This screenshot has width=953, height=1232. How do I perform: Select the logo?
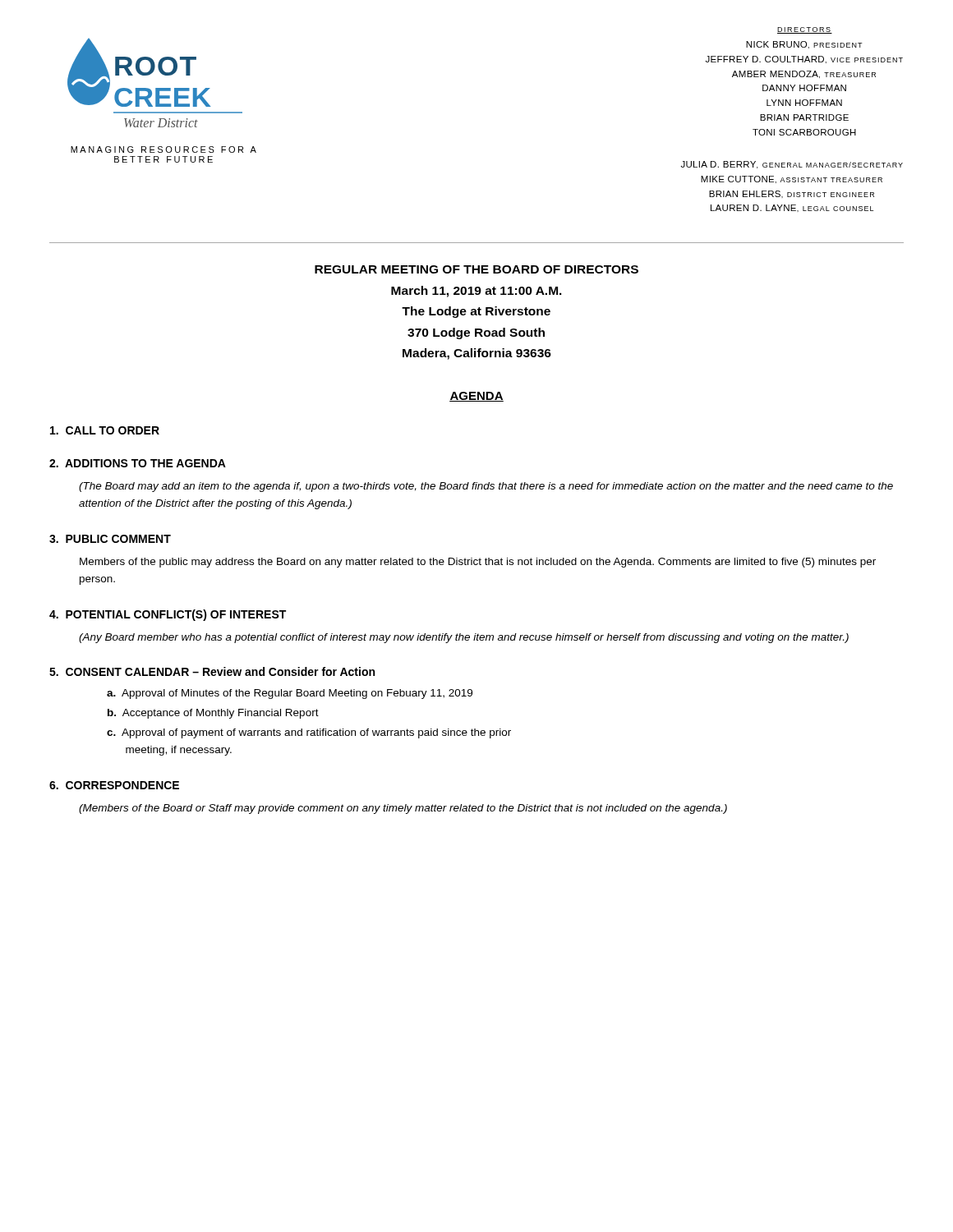[164, 94]
